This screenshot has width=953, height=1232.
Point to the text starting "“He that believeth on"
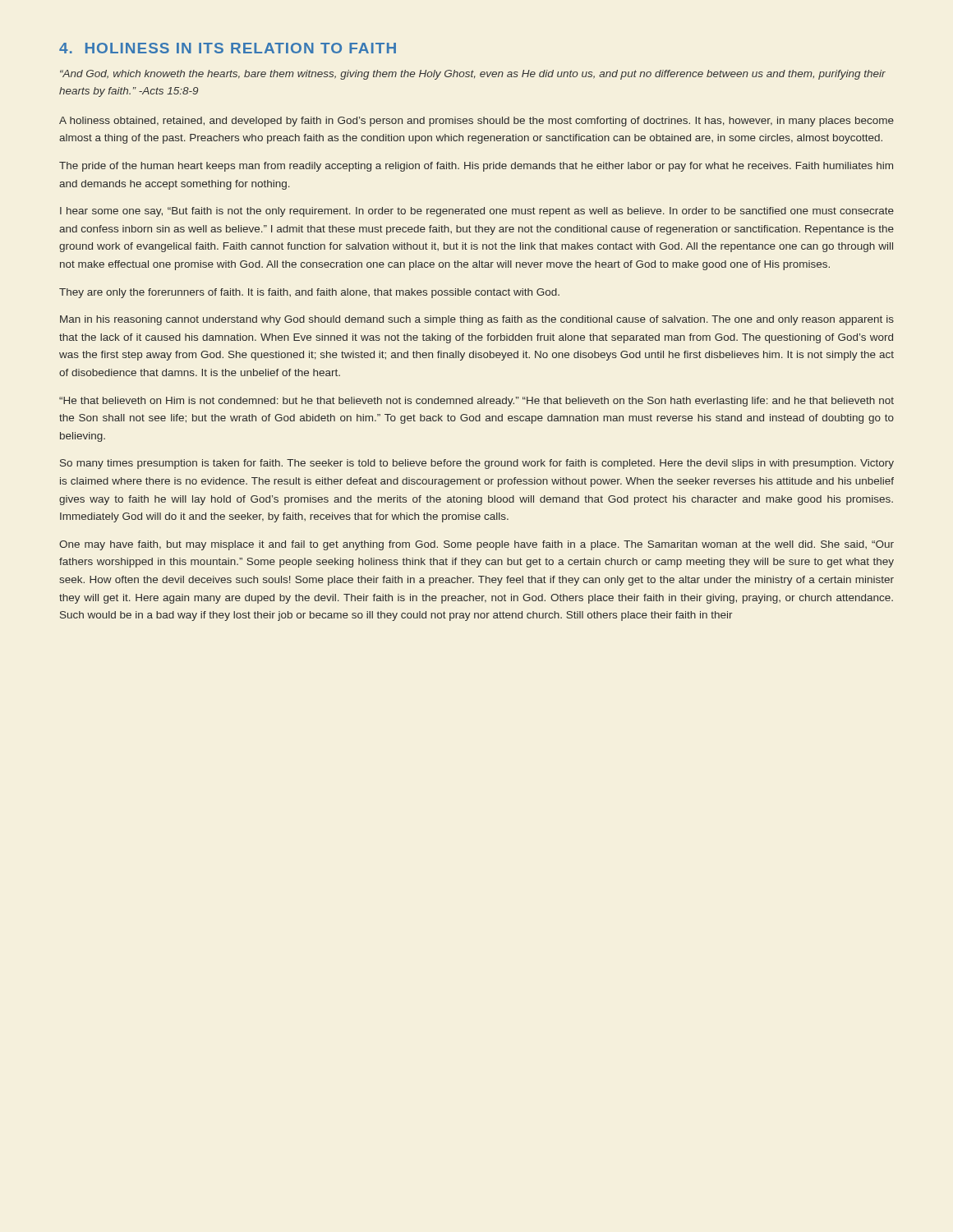pyautogui.click(x=476, y=418)
